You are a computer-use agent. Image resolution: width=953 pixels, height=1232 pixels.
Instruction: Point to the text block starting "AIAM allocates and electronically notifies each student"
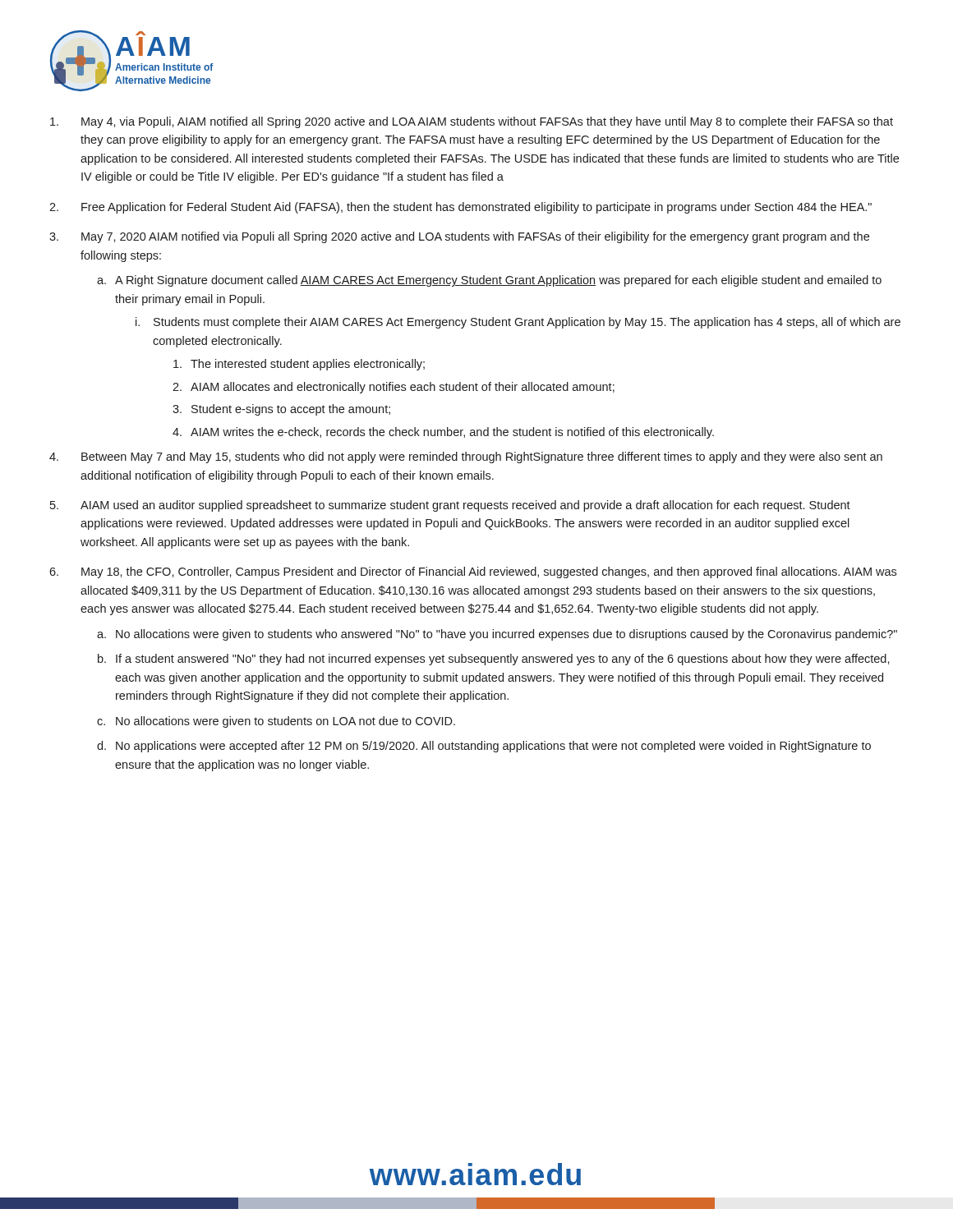[x=403, y=387]
